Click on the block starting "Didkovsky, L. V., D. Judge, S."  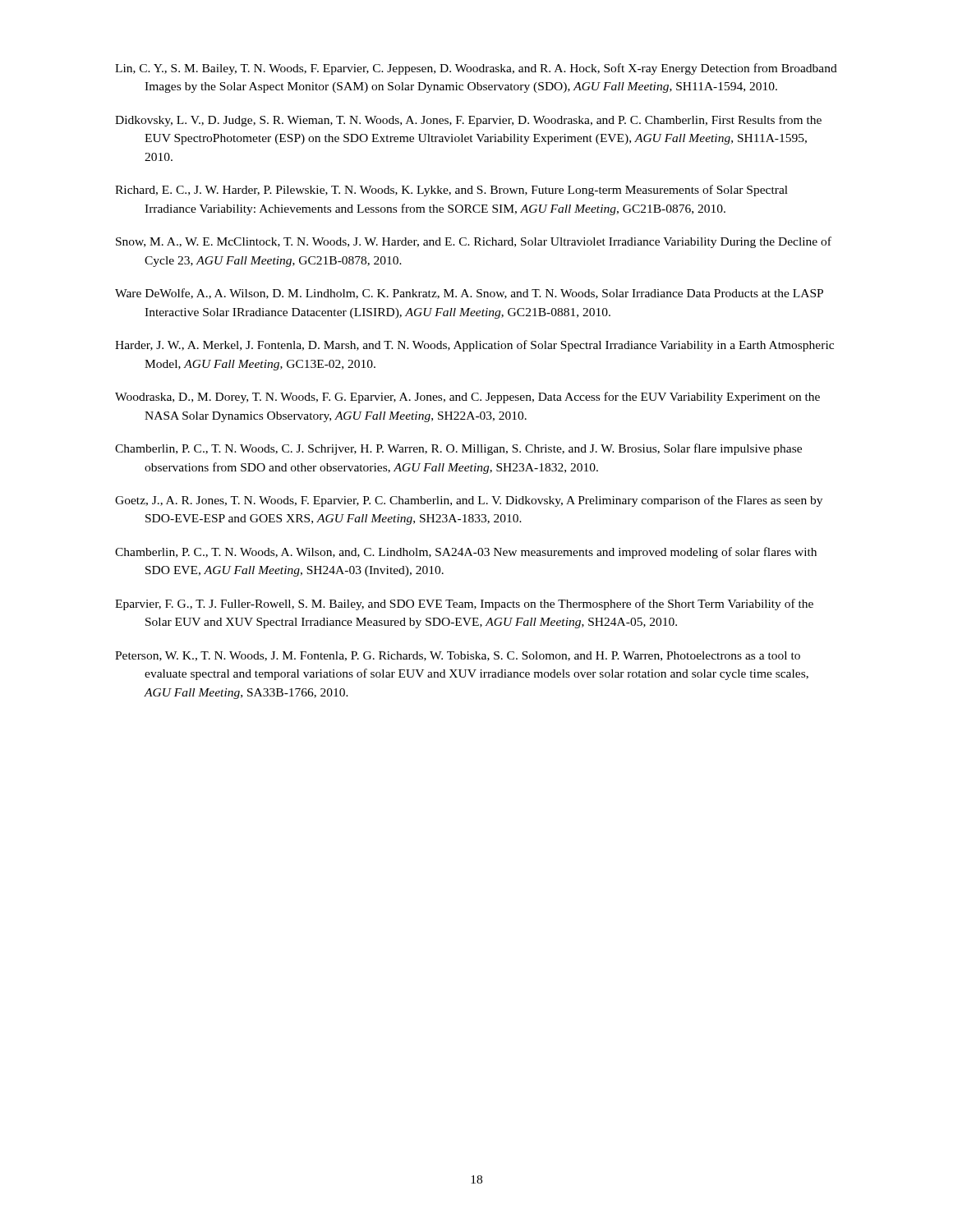[468, 138]
